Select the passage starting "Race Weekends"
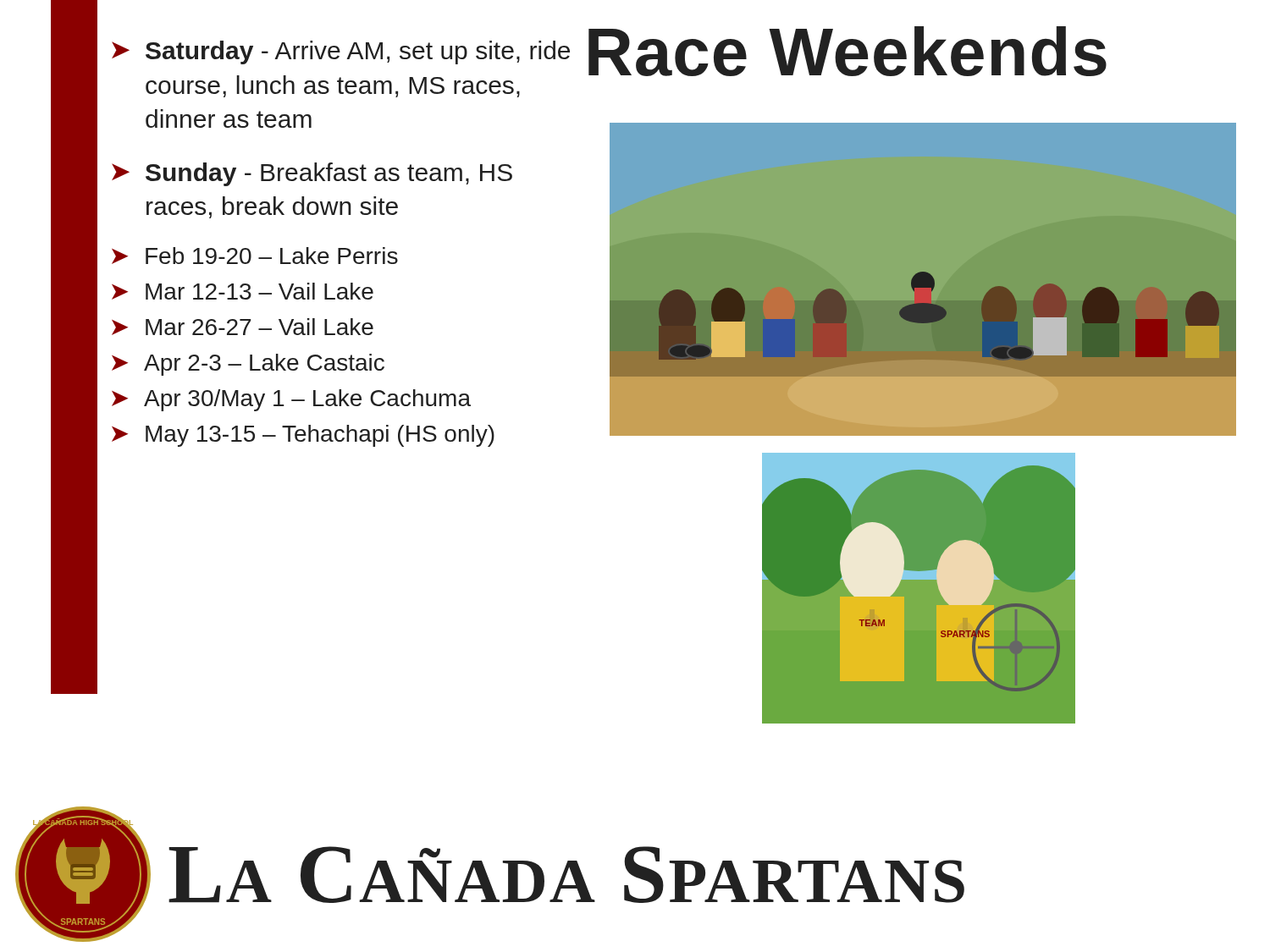Image resolution: width=1270 pixels, height=952 pixels. (847, 53)
